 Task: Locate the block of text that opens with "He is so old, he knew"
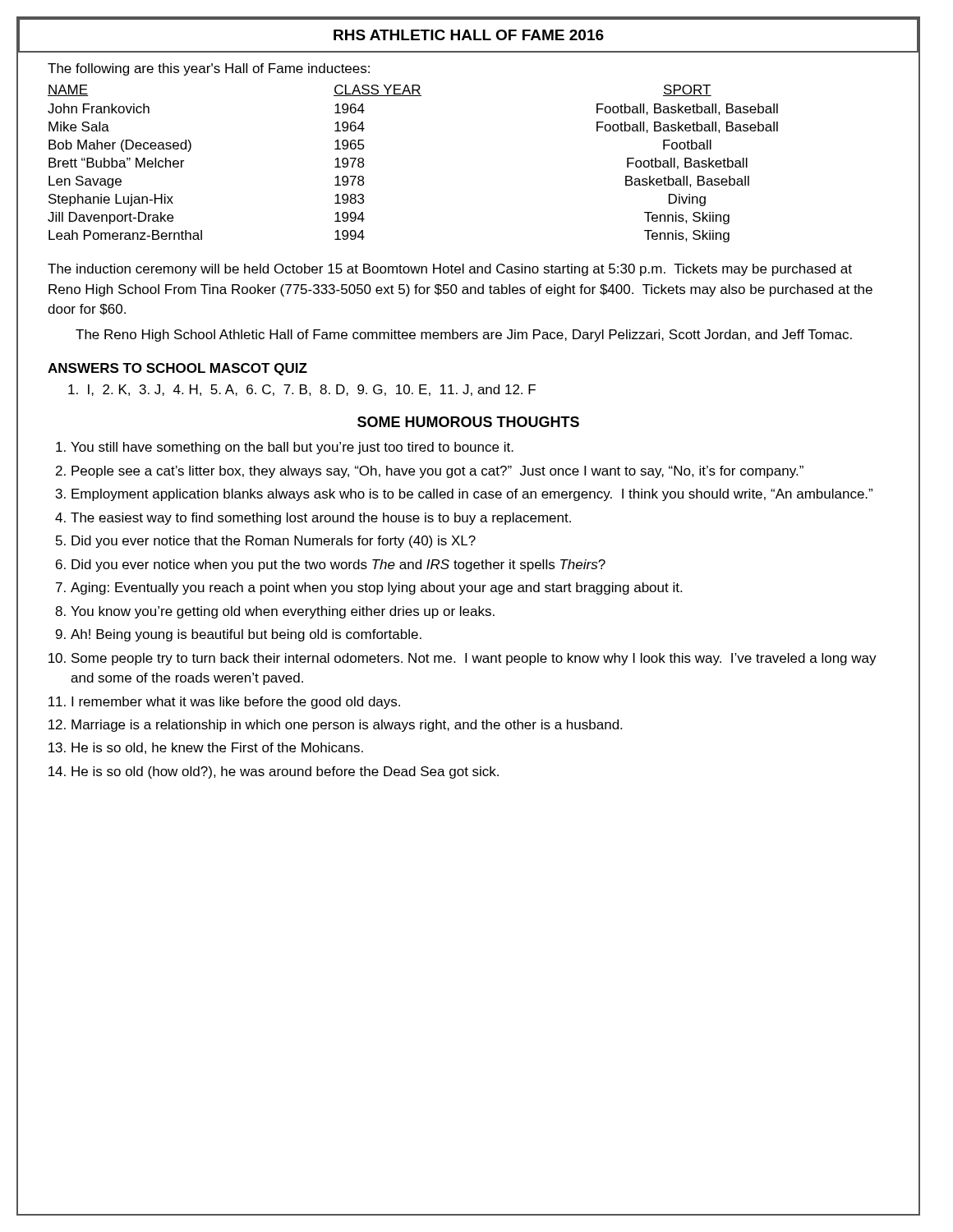pos(217,748)
